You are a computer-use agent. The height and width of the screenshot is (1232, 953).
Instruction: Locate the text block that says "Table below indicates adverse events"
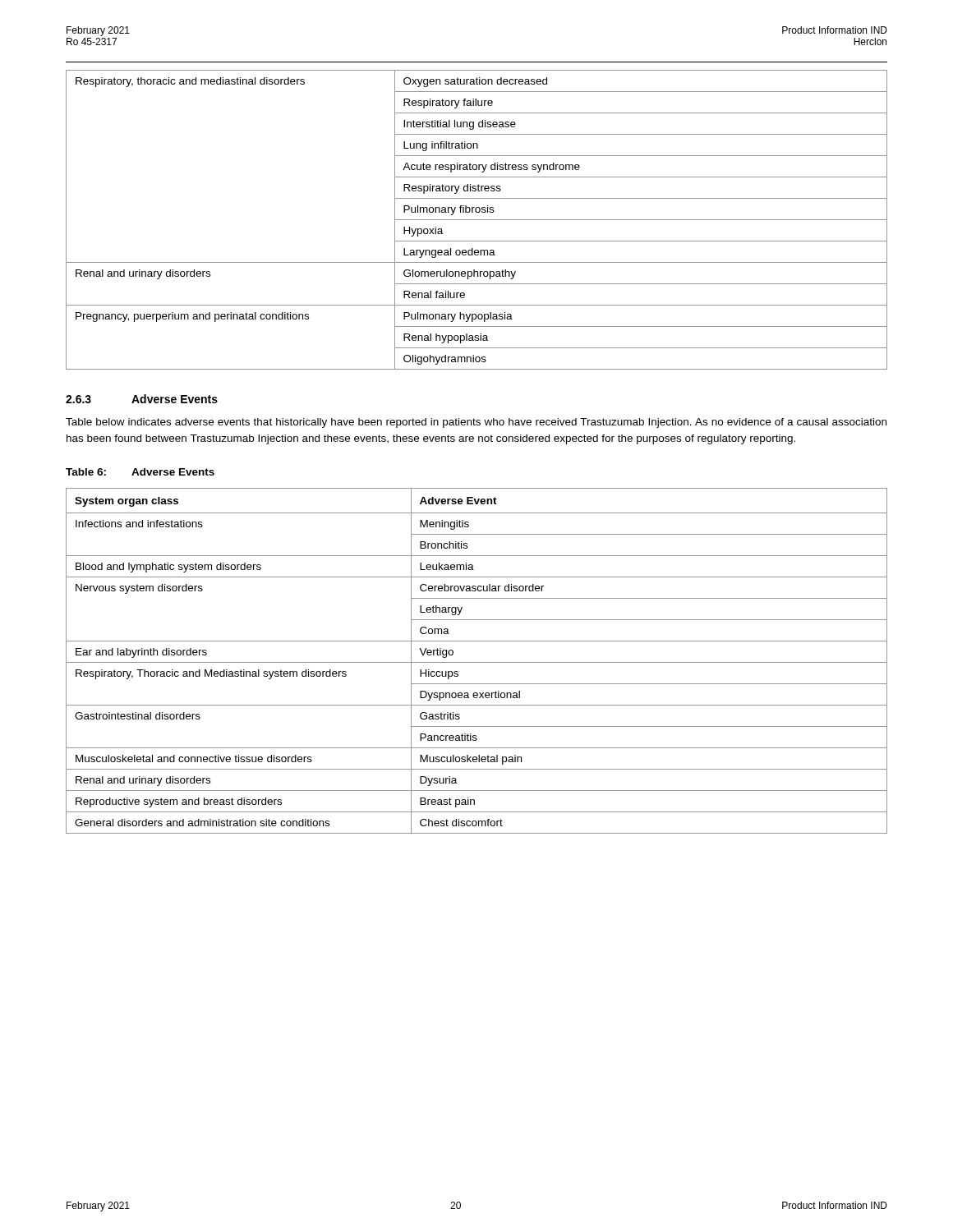[476, 430]
